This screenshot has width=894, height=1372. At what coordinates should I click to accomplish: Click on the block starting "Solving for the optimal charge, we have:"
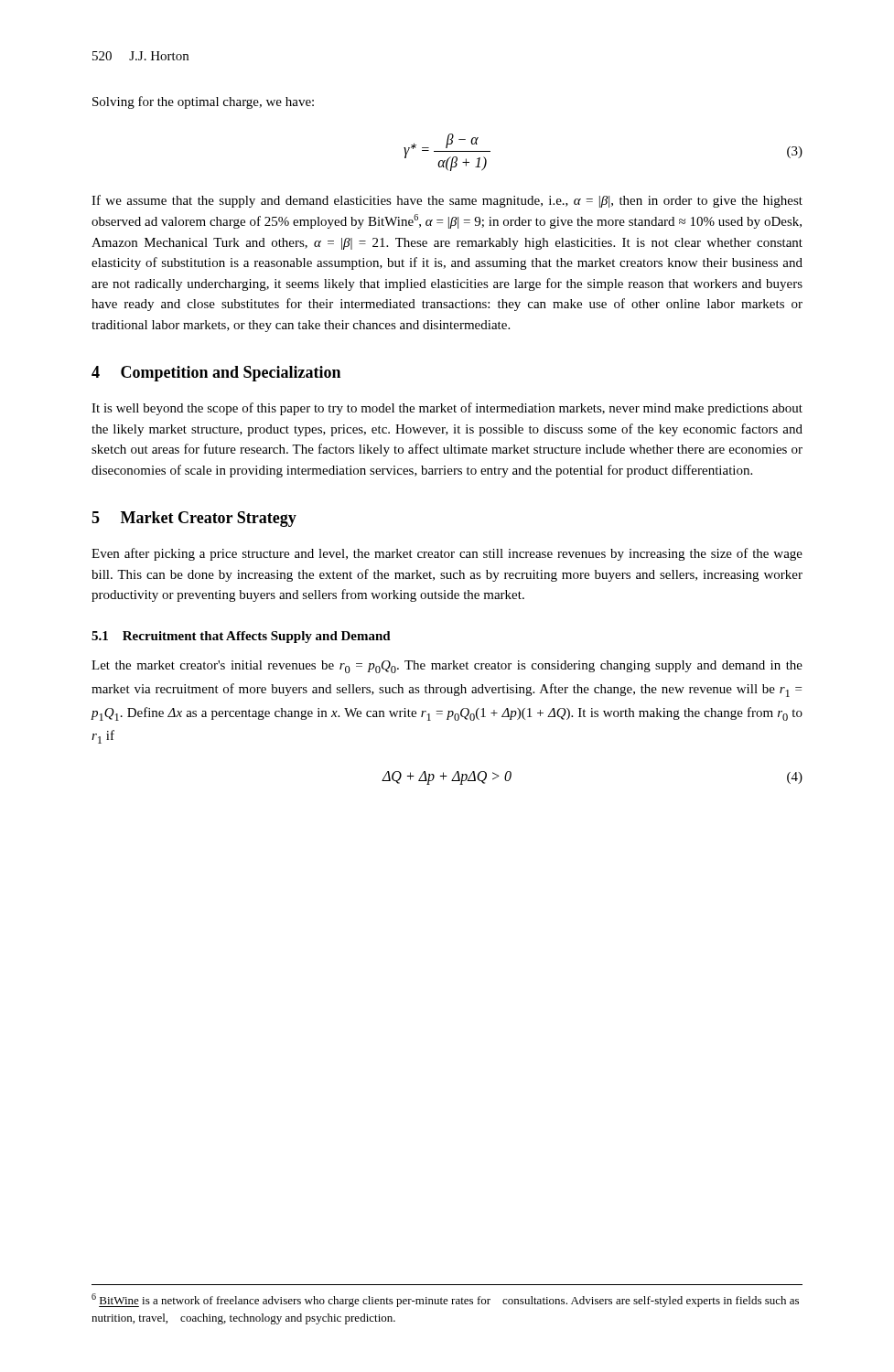pos(203,102)
